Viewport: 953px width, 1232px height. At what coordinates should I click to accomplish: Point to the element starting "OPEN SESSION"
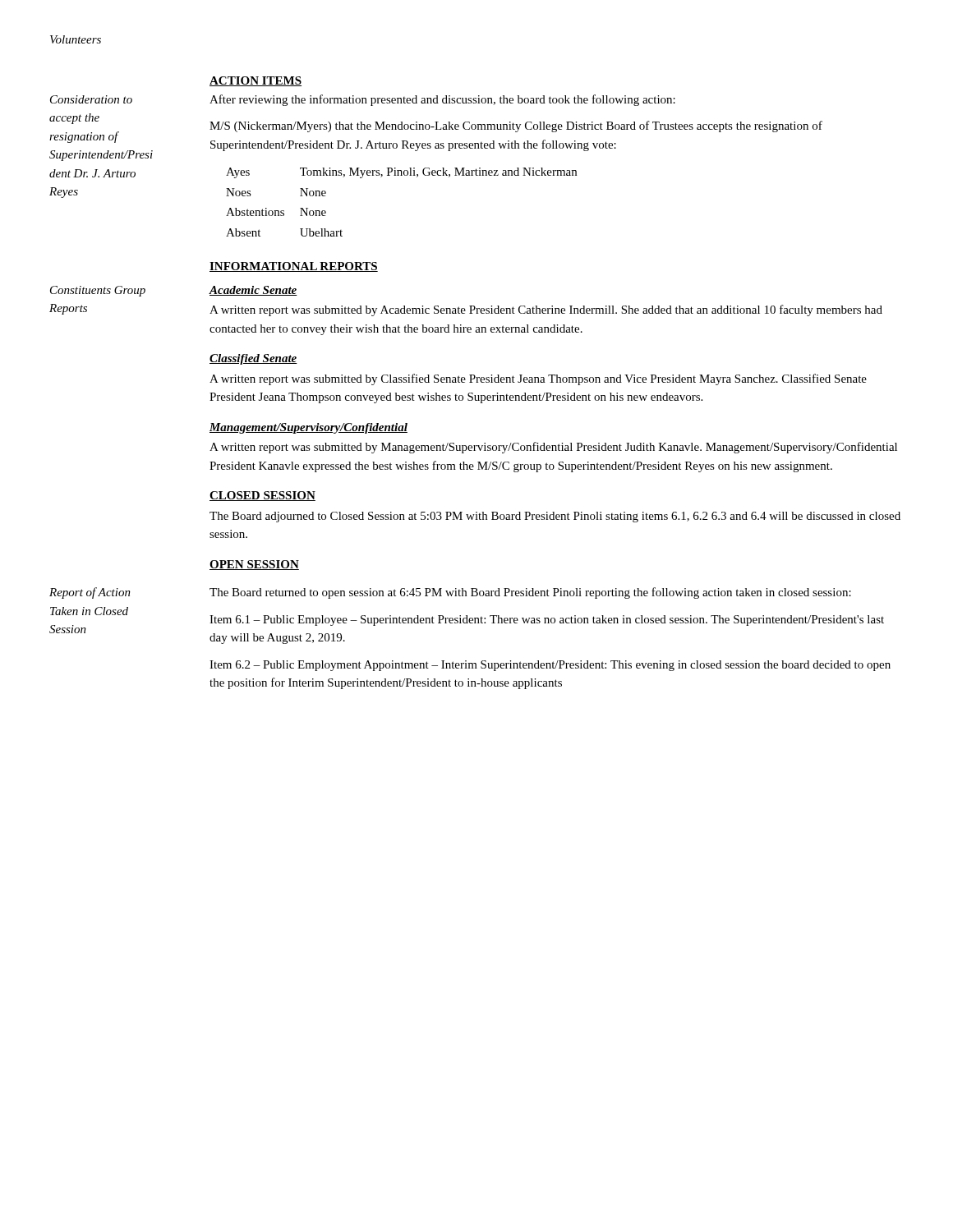[254, 564]
